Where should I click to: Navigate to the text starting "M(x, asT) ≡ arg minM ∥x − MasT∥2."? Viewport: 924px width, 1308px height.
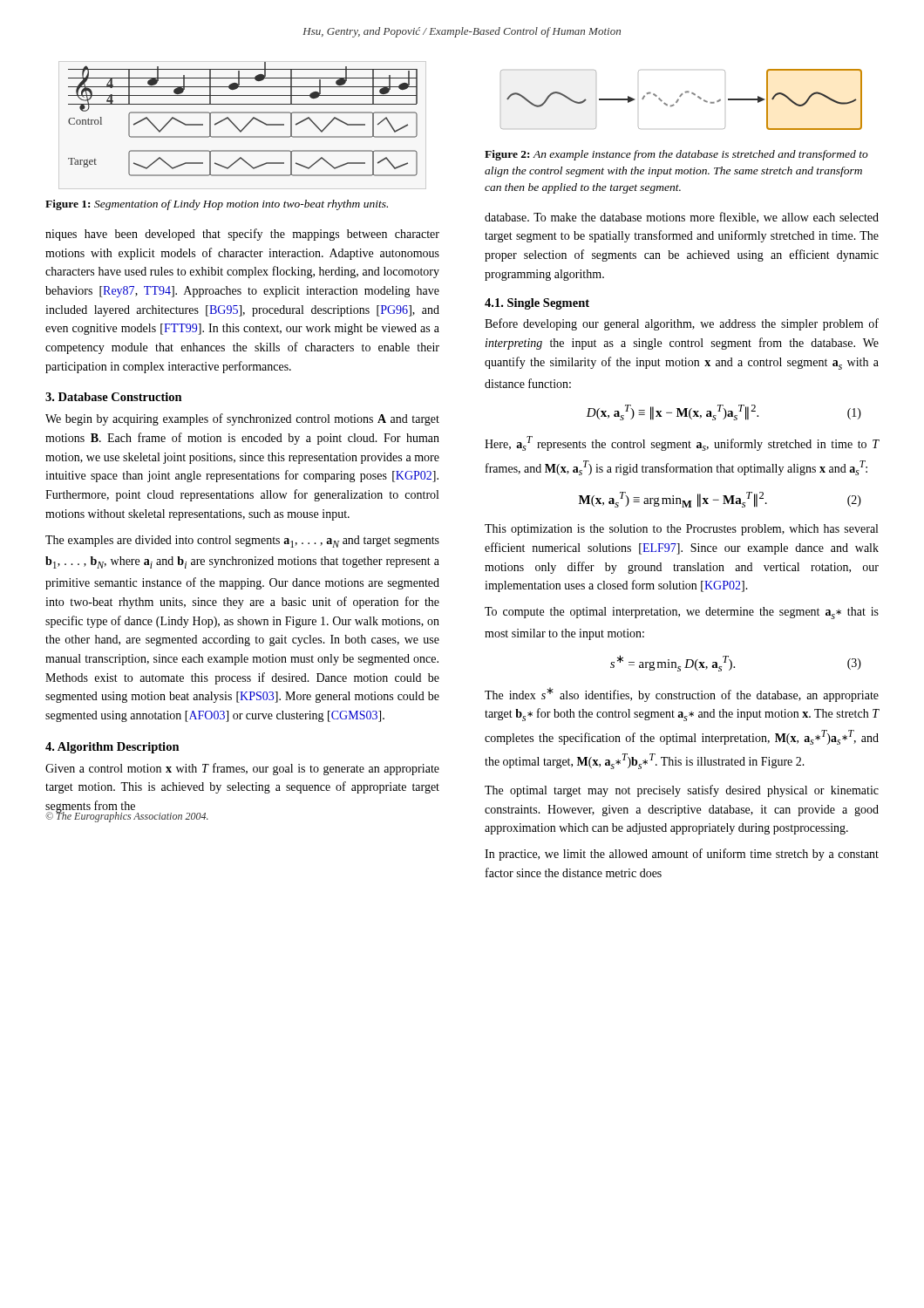click(x=720, y=500)
